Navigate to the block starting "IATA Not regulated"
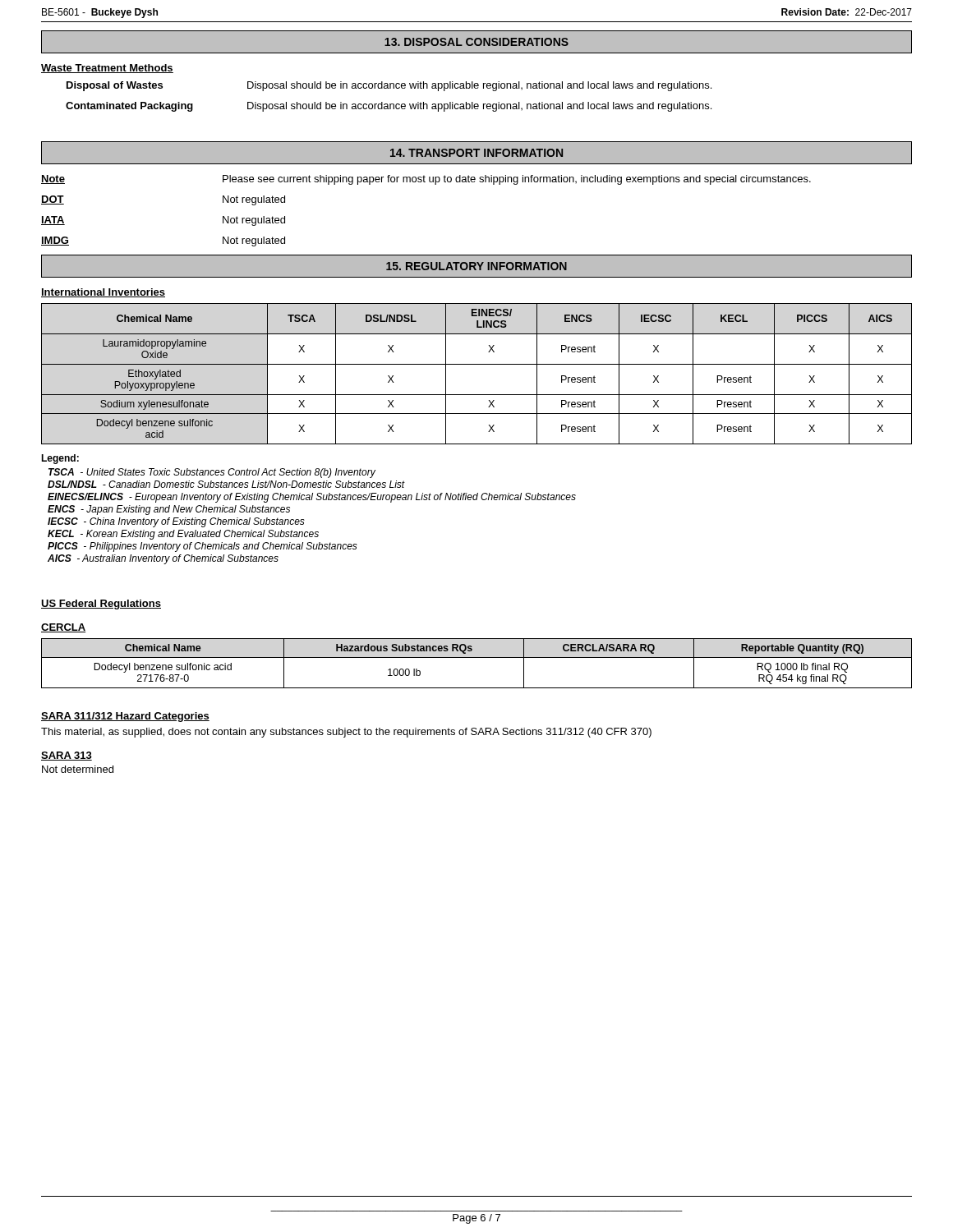 click(54, 221)
